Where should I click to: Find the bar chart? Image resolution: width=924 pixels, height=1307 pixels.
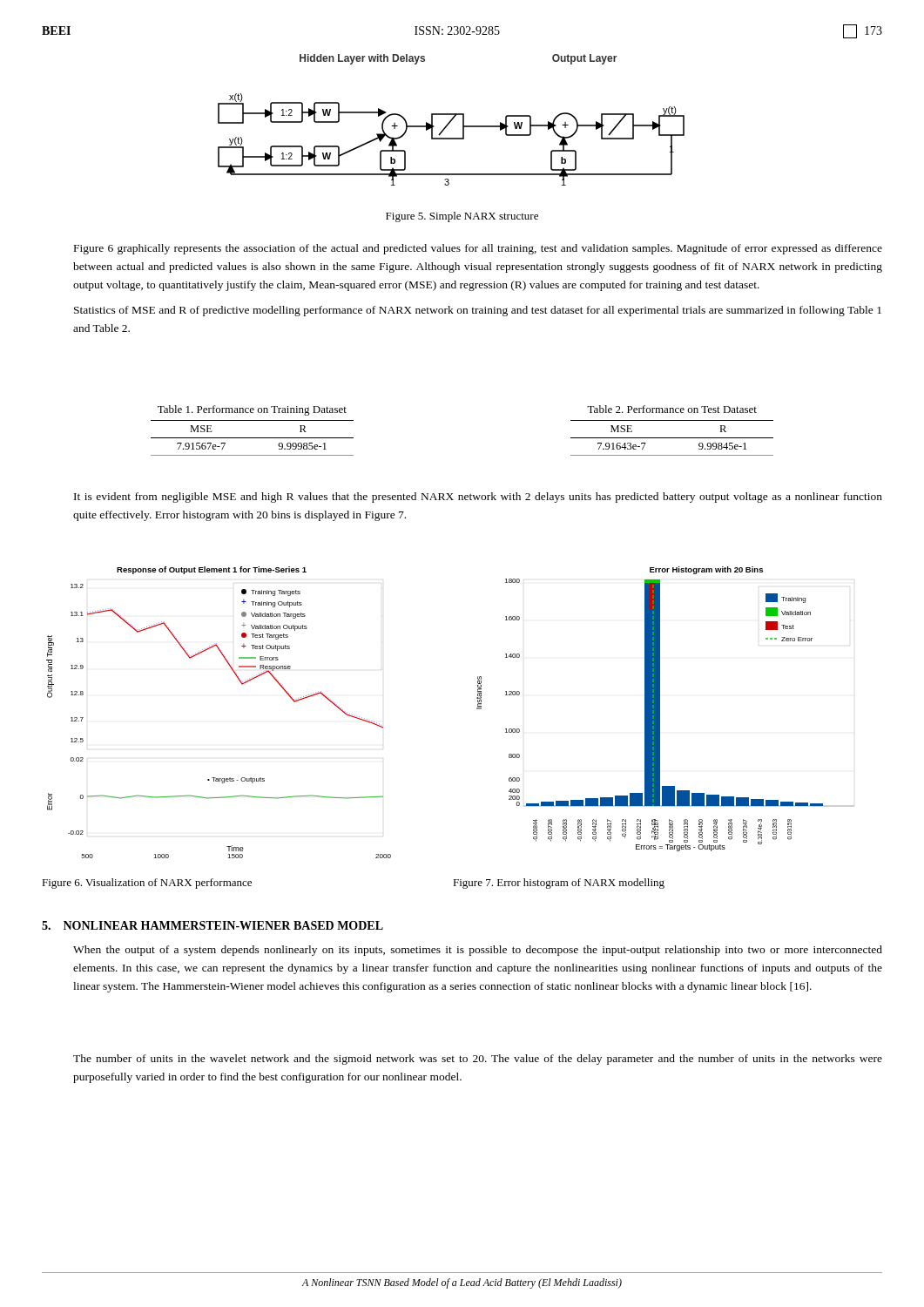(x=676, y=712)
